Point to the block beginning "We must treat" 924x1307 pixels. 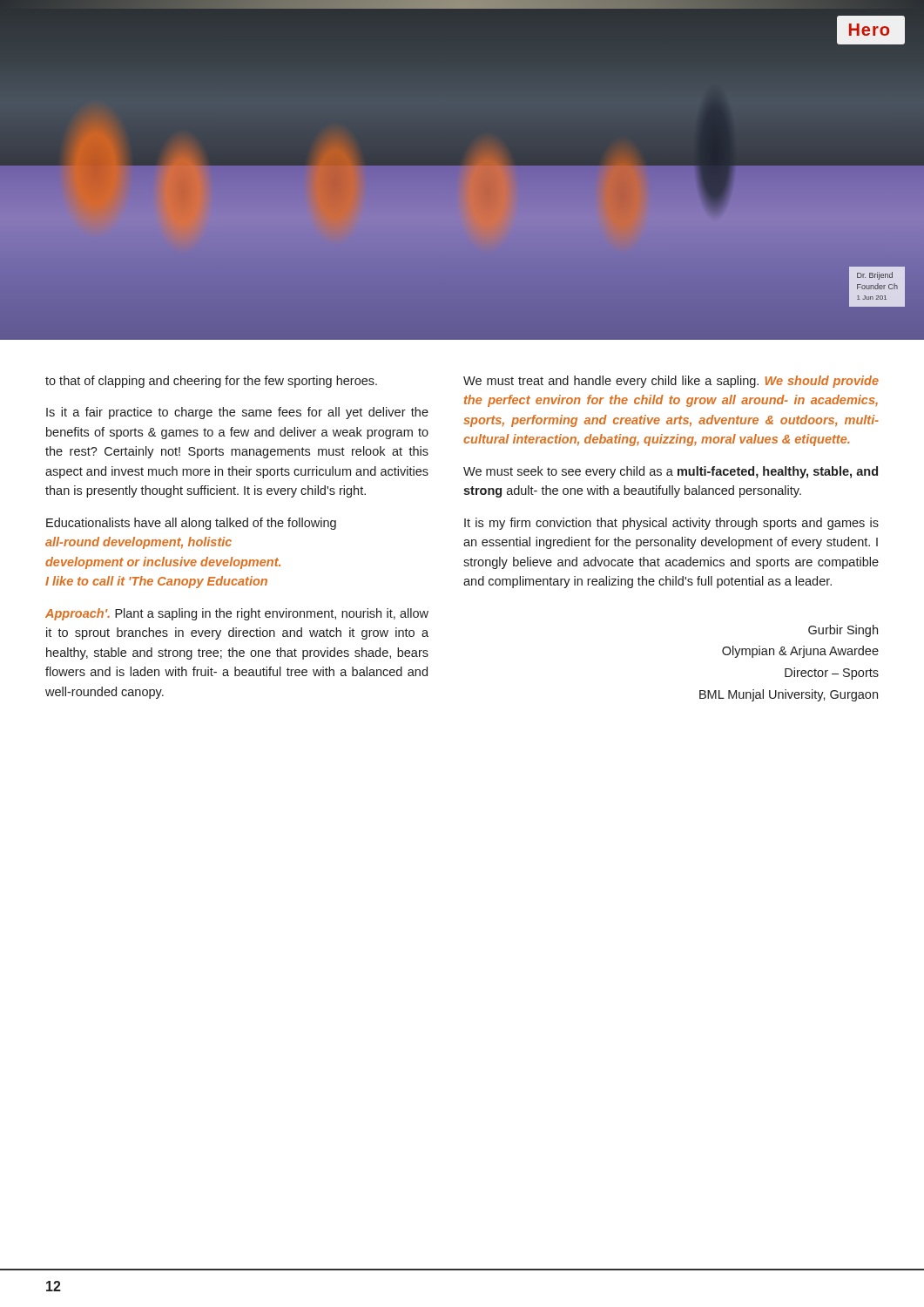[x=671, y=410]
